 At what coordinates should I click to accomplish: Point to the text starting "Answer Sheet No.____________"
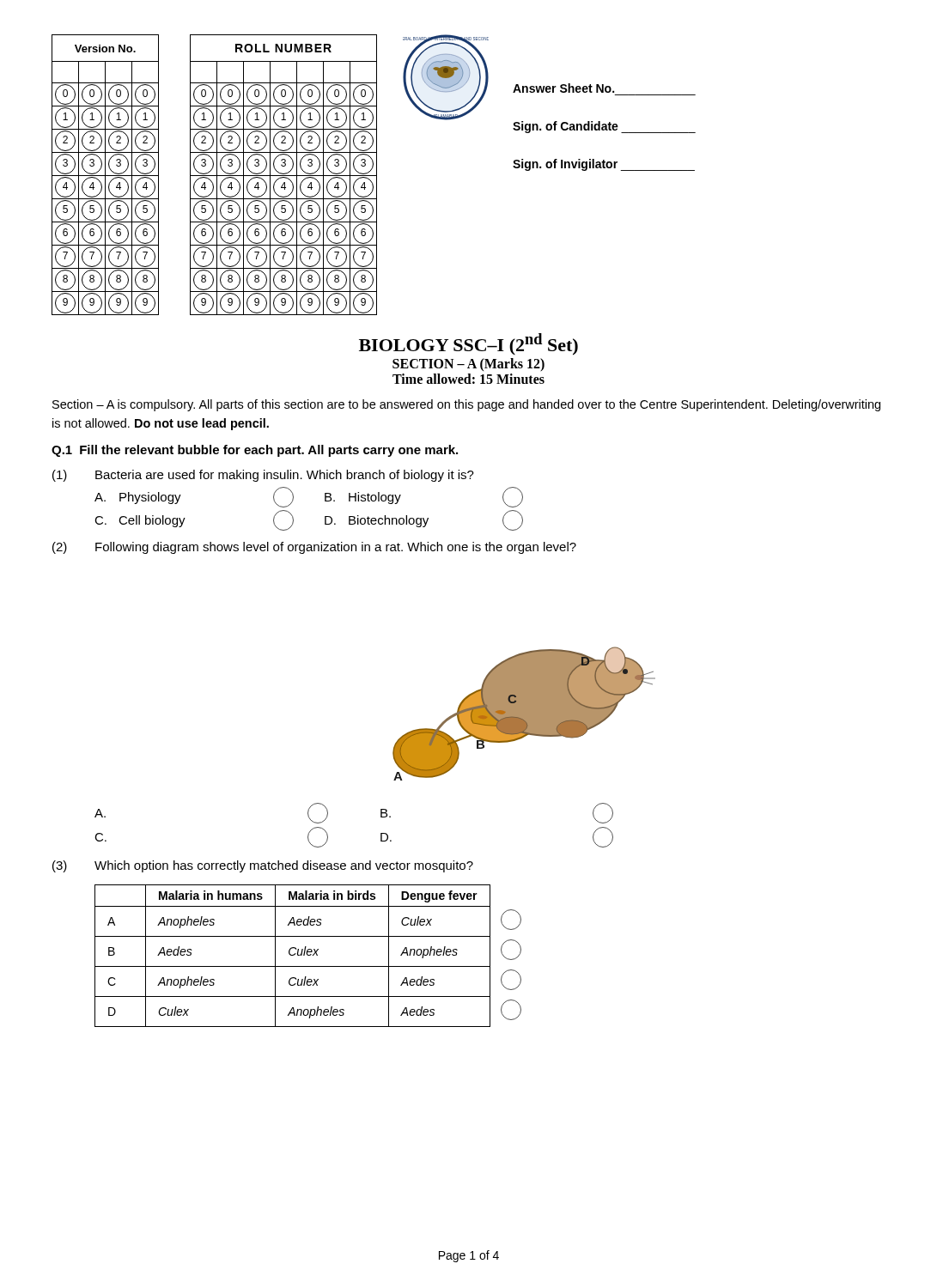point(604,88)
